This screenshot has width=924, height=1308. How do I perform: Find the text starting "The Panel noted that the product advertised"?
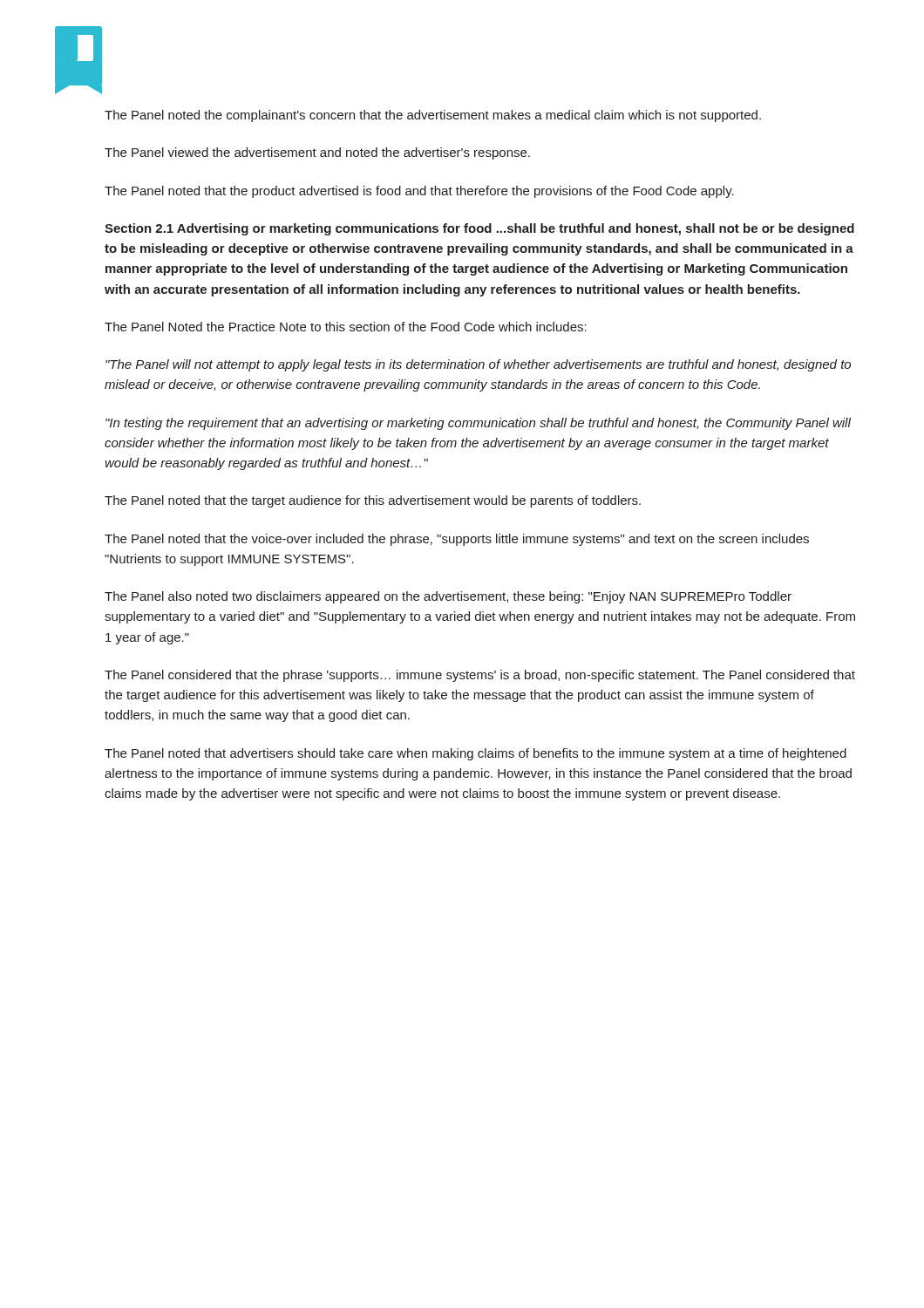click(420, 190)
